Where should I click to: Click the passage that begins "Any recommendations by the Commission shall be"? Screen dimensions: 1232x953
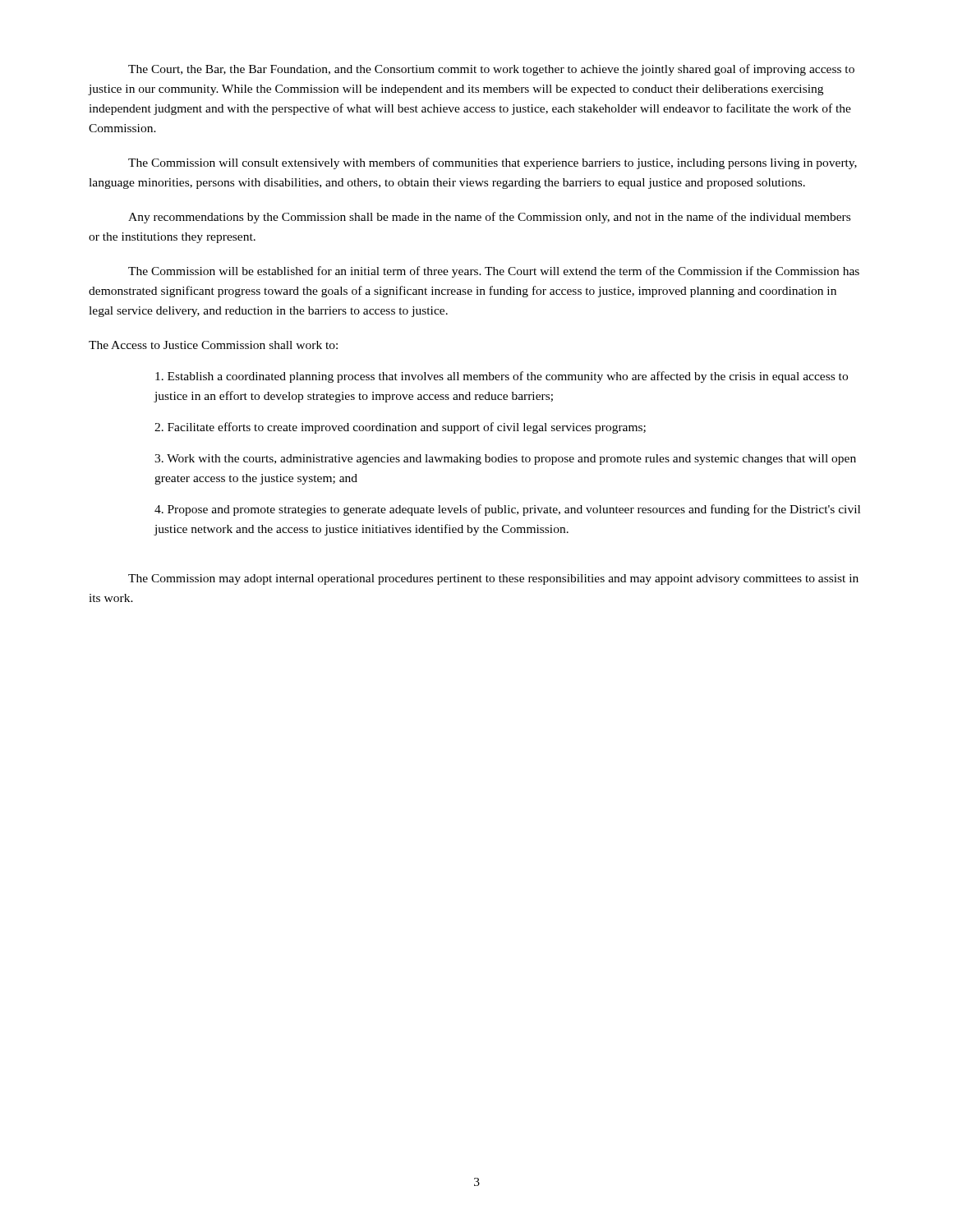[x=476, y=227]
